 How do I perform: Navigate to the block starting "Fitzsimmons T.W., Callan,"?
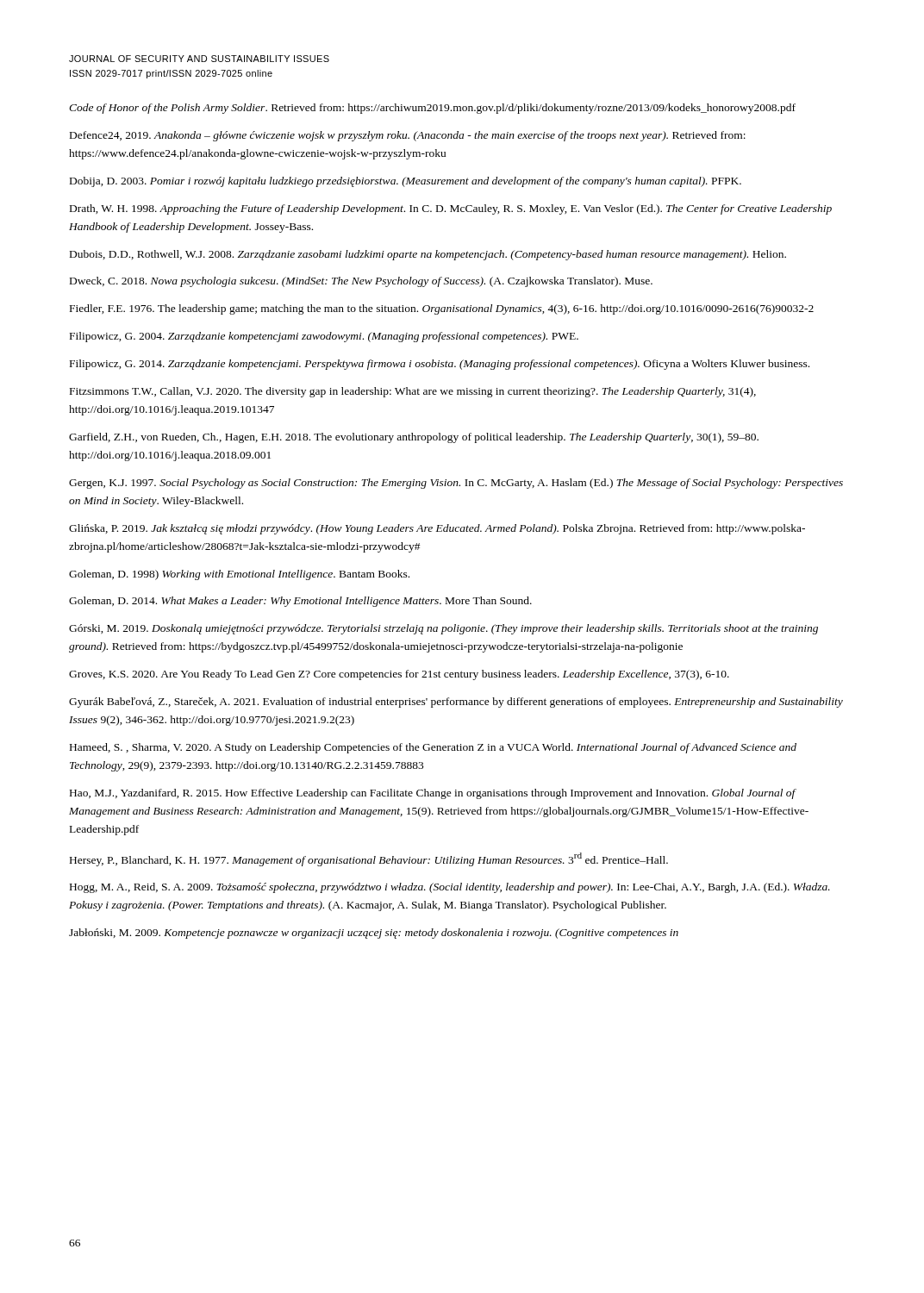(x=413, y=400)
